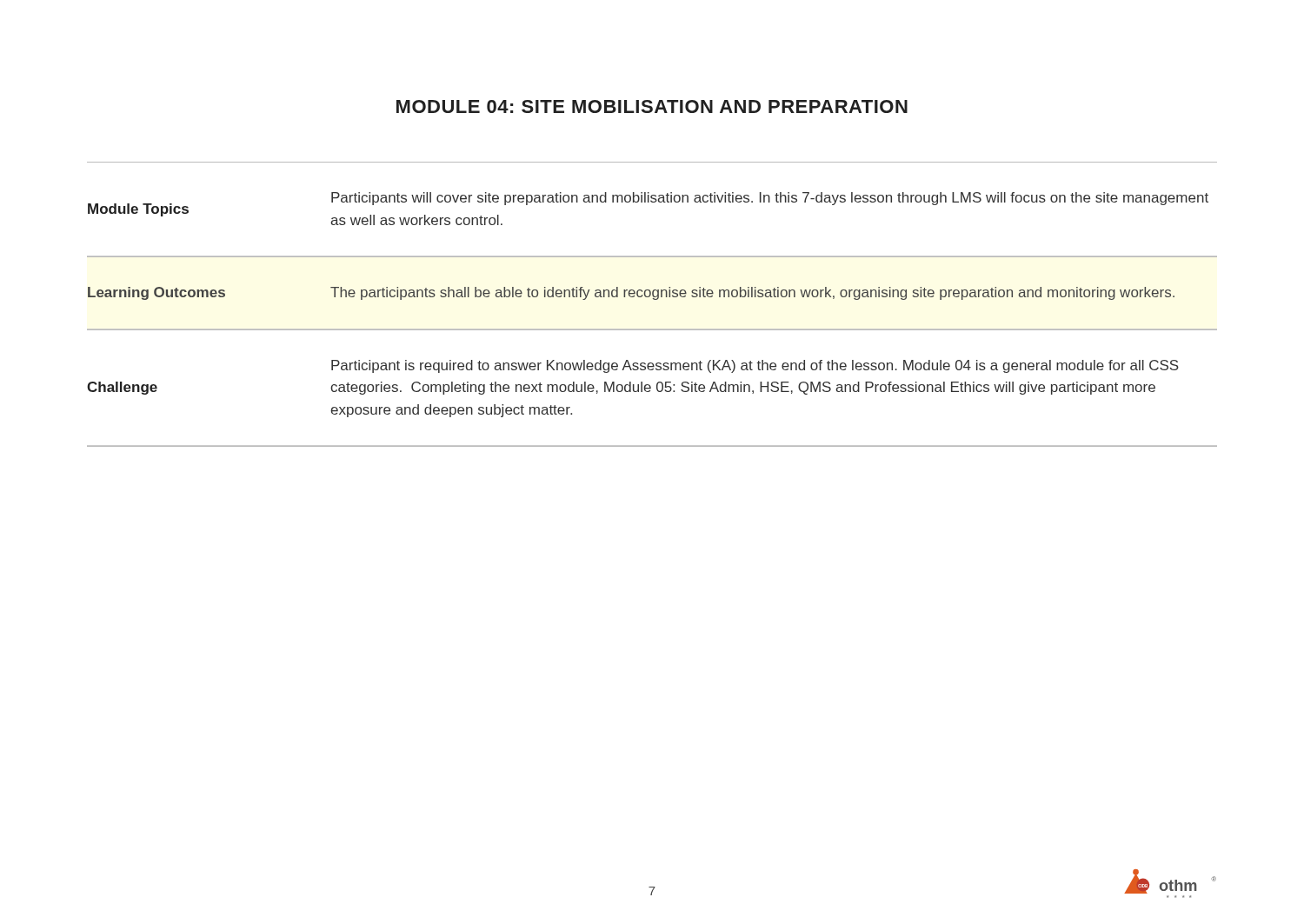
Task: Where does it say "Learning Outcomes"?
Action: click(156, 293)
